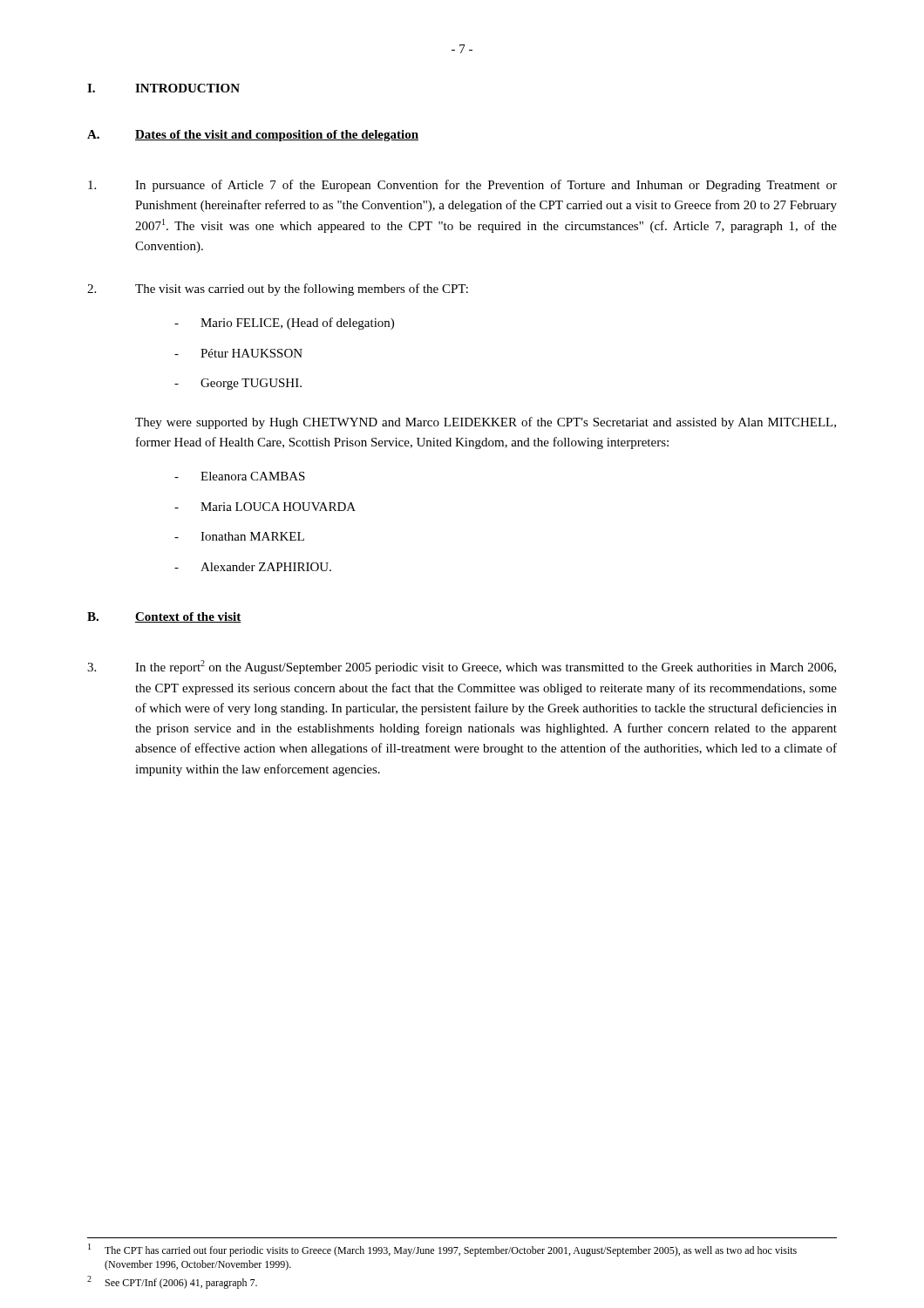
Task: Find the block on this page that starts "The visit was carried out"
Action: 462,289
